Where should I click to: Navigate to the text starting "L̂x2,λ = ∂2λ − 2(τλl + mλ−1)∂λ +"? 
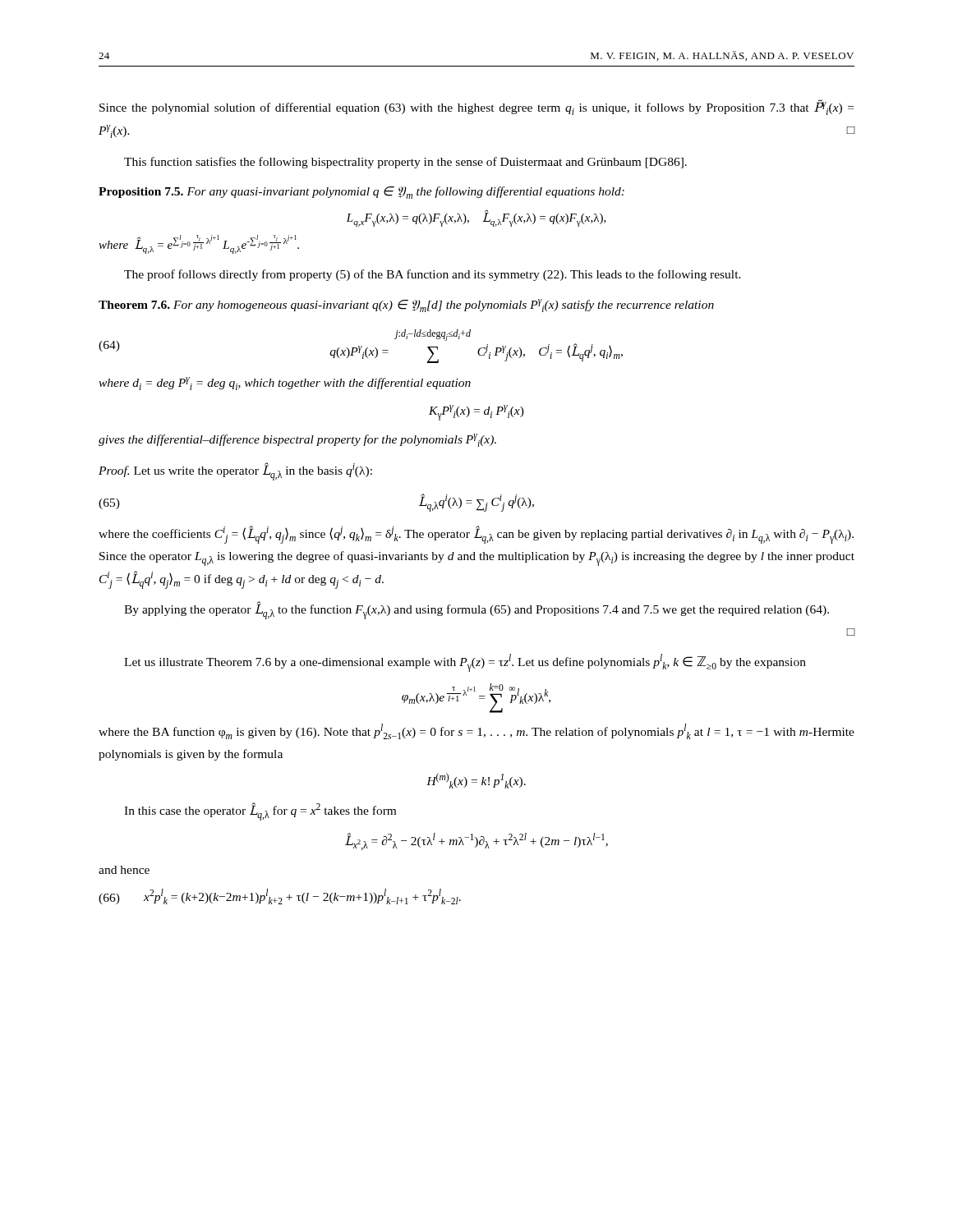click(x=476, y=841)
